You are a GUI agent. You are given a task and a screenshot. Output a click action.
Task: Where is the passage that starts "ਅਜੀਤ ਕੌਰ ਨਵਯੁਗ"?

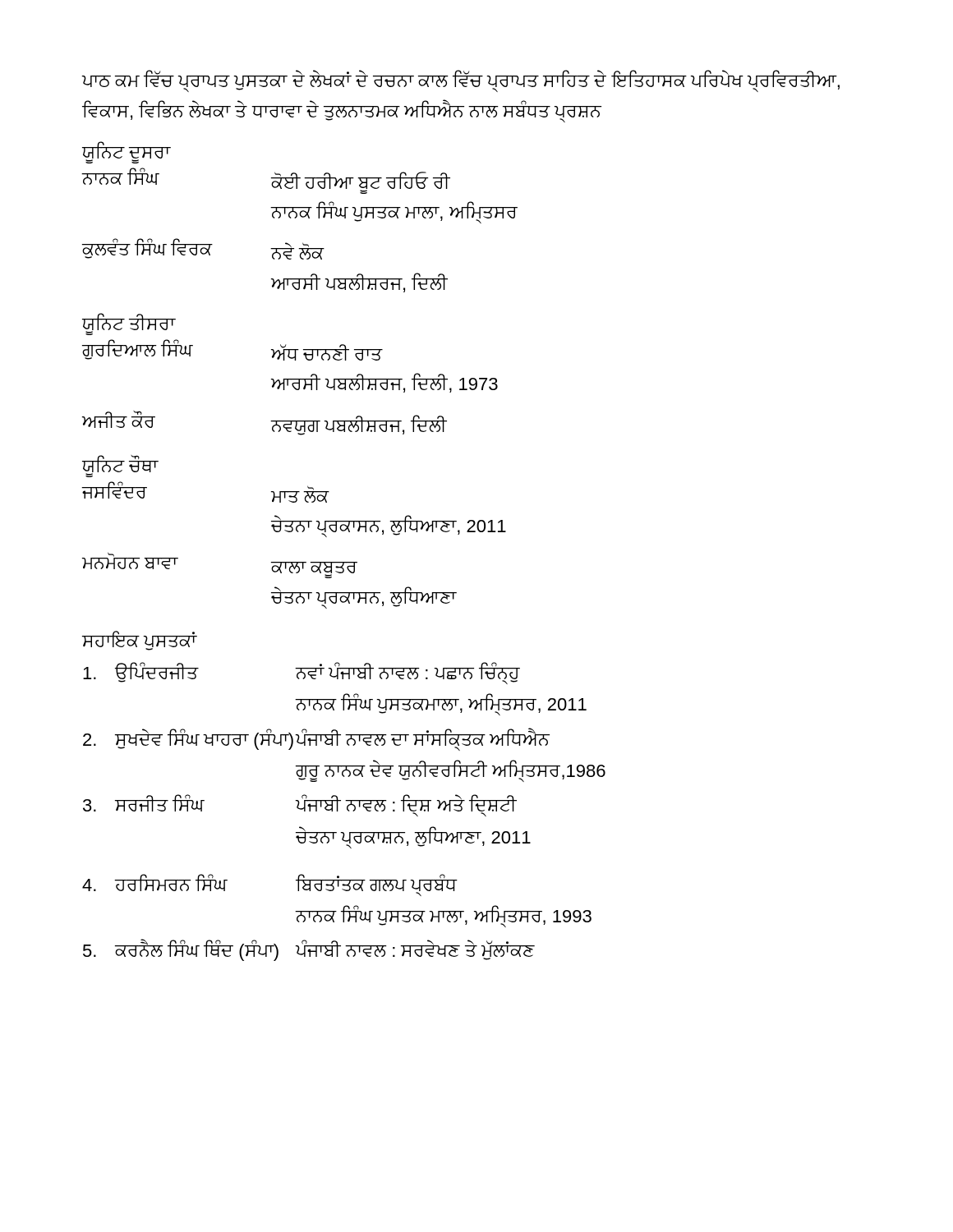point(105,423)
